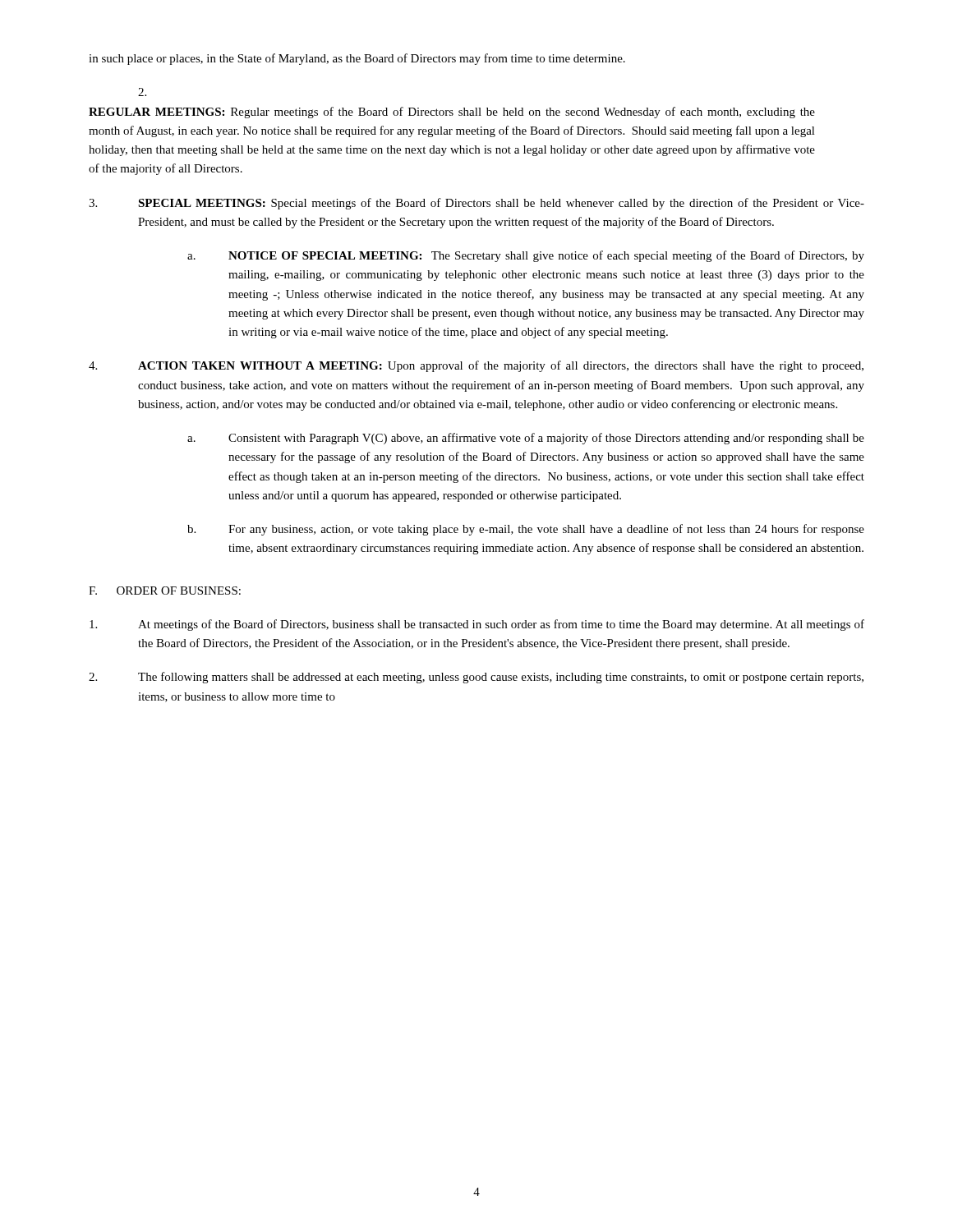Point to the text starting "SPECIAL MEETINGS: Special meetings of the Board"

476,213
